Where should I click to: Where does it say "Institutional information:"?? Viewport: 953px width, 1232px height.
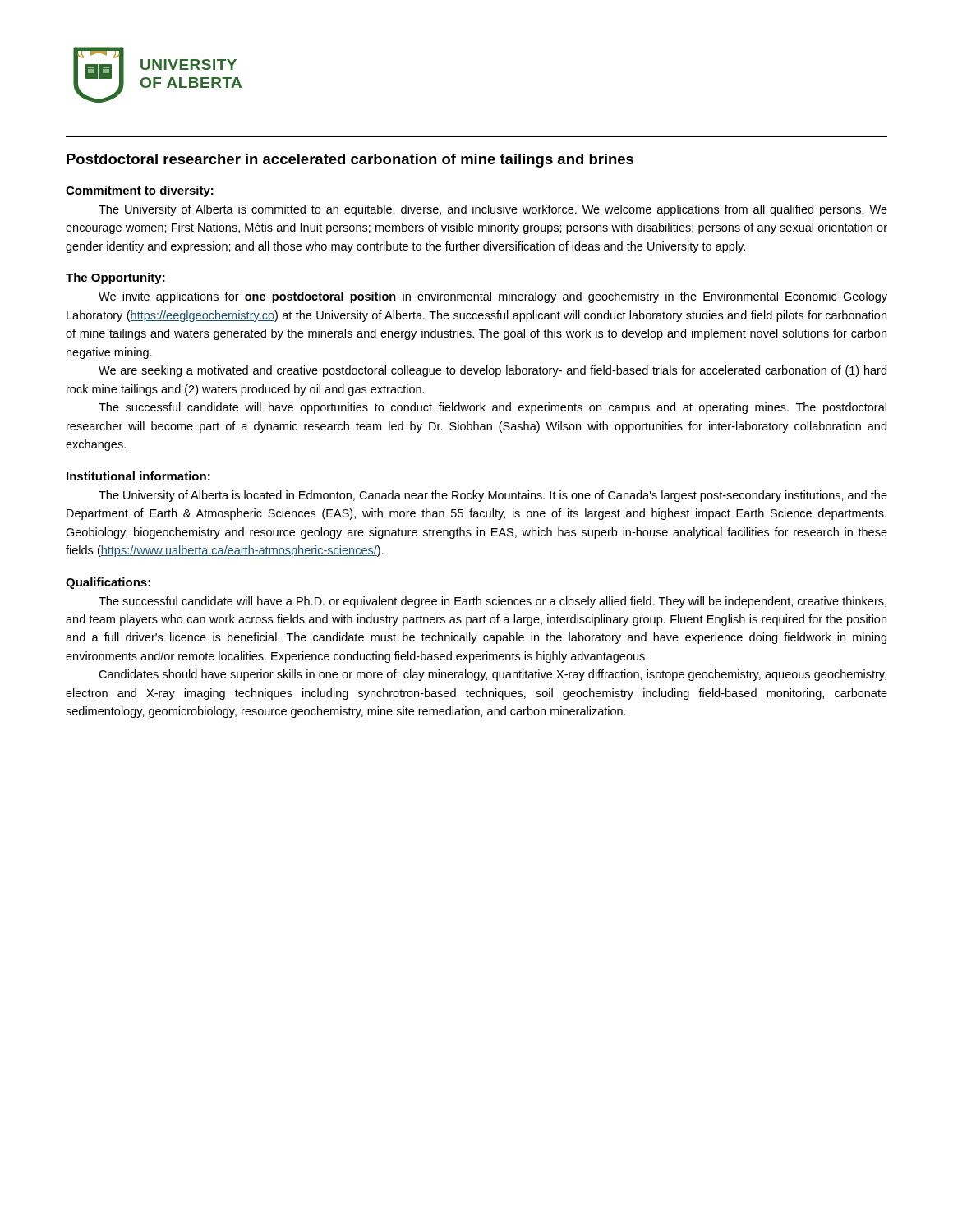pos(138,476)
